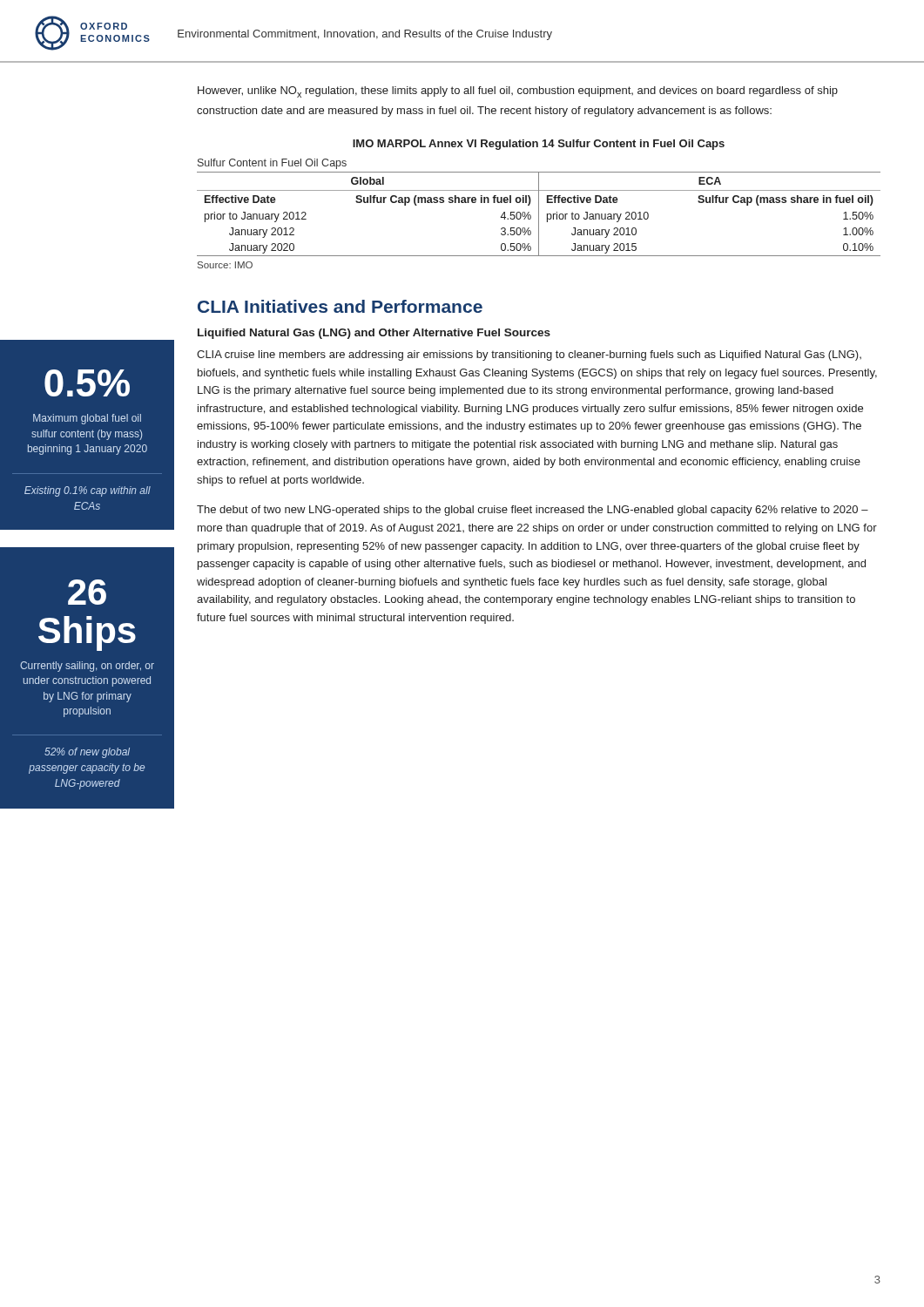
Task: Find a footnote
Action: (225, 265)
